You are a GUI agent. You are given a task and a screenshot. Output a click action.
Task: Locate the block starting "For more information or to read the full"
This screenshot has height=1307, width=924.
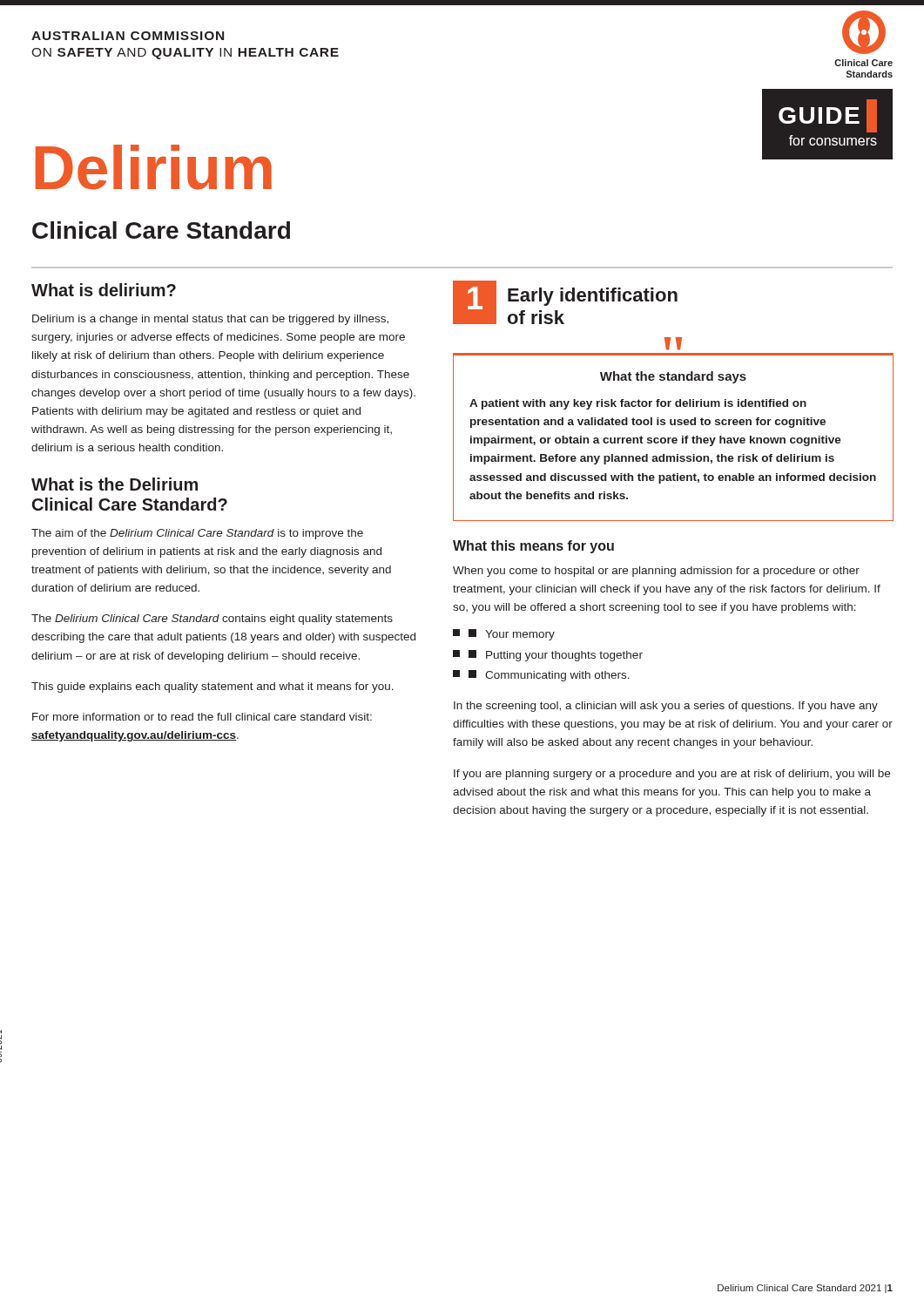pos(202,726)
